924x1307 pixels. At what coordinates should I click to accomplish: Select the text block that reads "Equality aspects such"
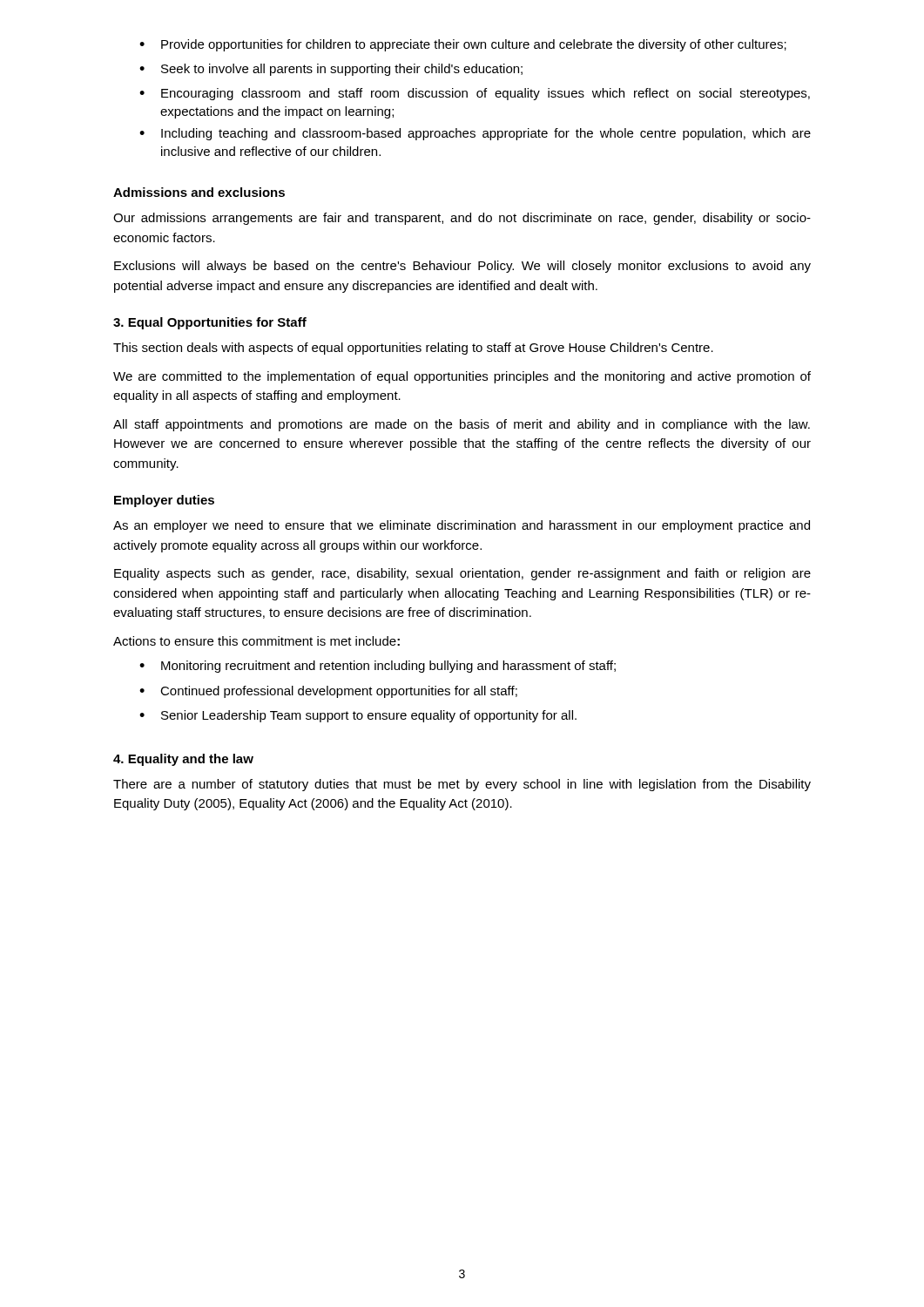[x=462, y=593]
